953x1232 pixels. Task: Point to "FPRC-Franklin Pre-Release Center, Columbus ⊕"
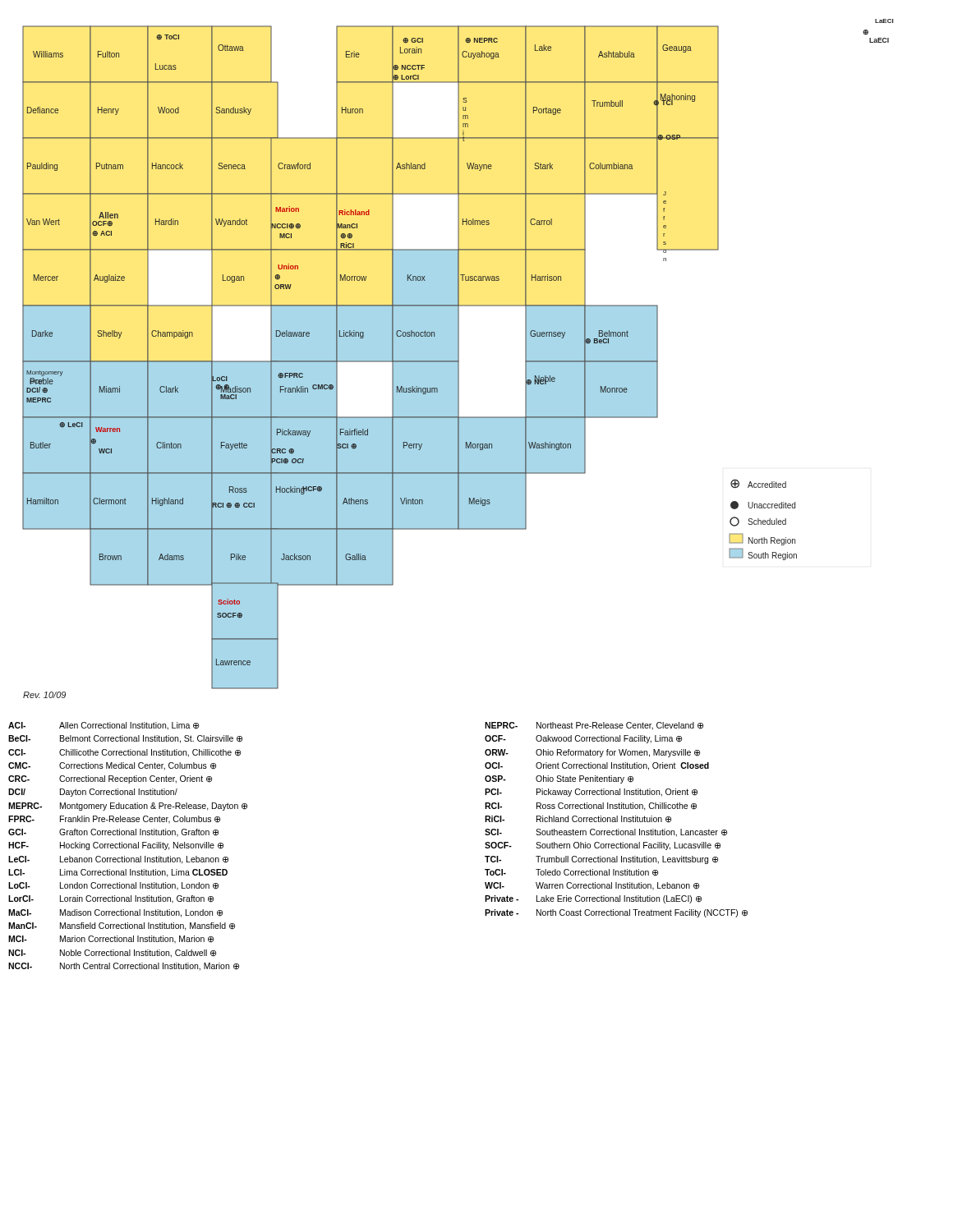point(115,819)
